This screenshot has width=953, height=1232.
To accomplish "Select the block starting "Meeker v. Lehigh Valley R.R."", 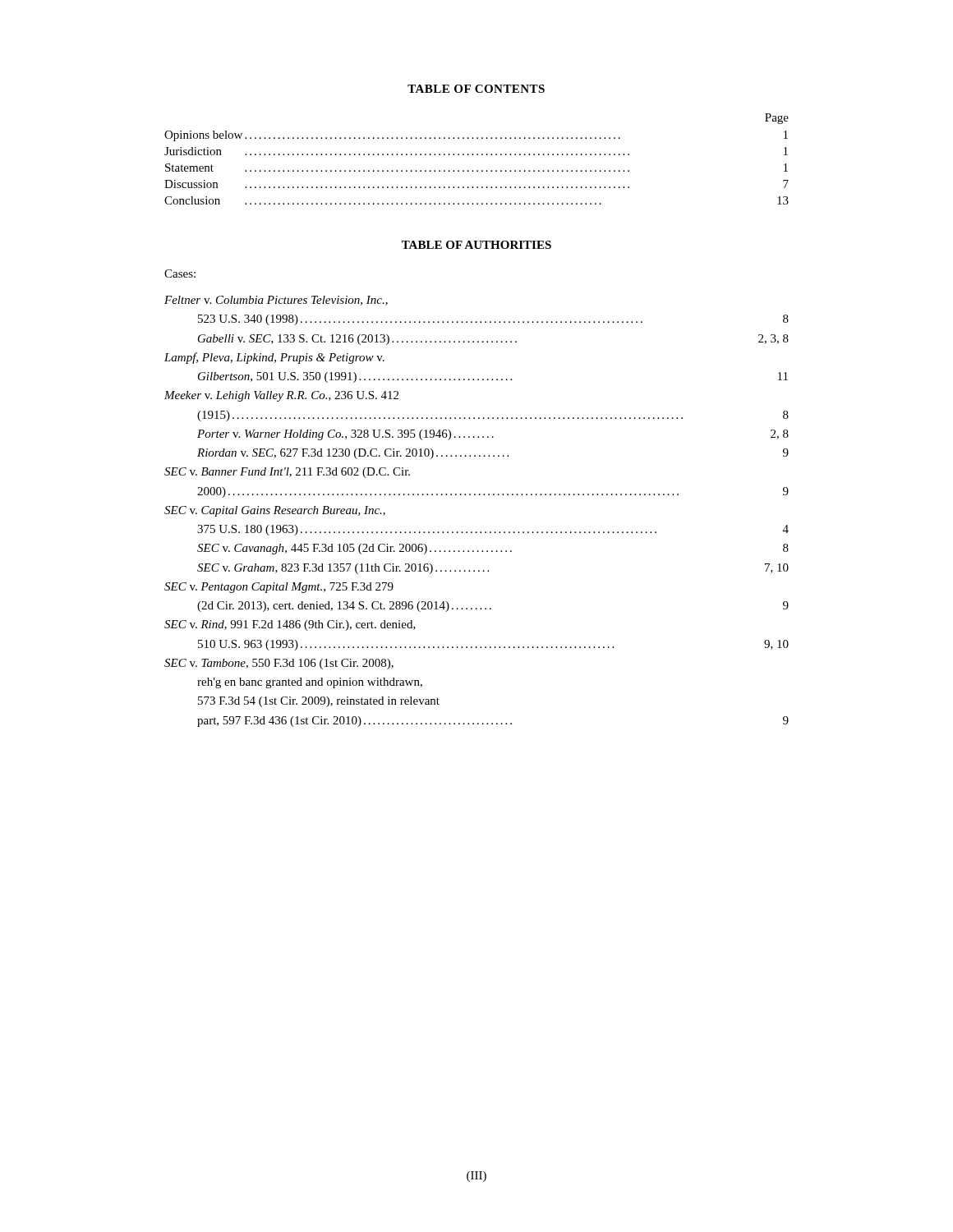I will (476, 407).
